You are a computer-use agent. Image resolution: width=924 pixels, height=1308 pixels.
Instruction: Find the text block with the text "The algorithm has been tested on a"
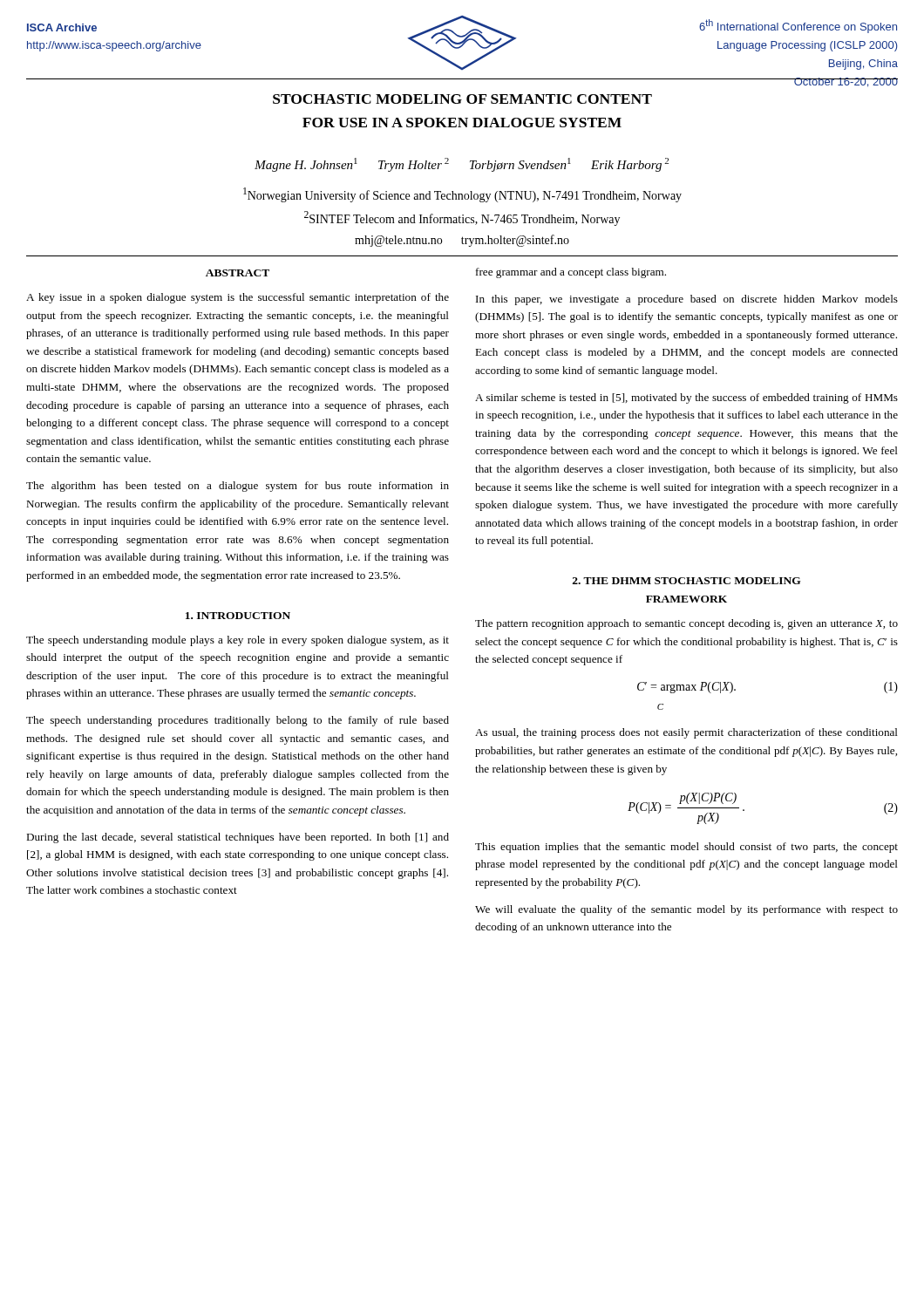click(x=238, y=530)
